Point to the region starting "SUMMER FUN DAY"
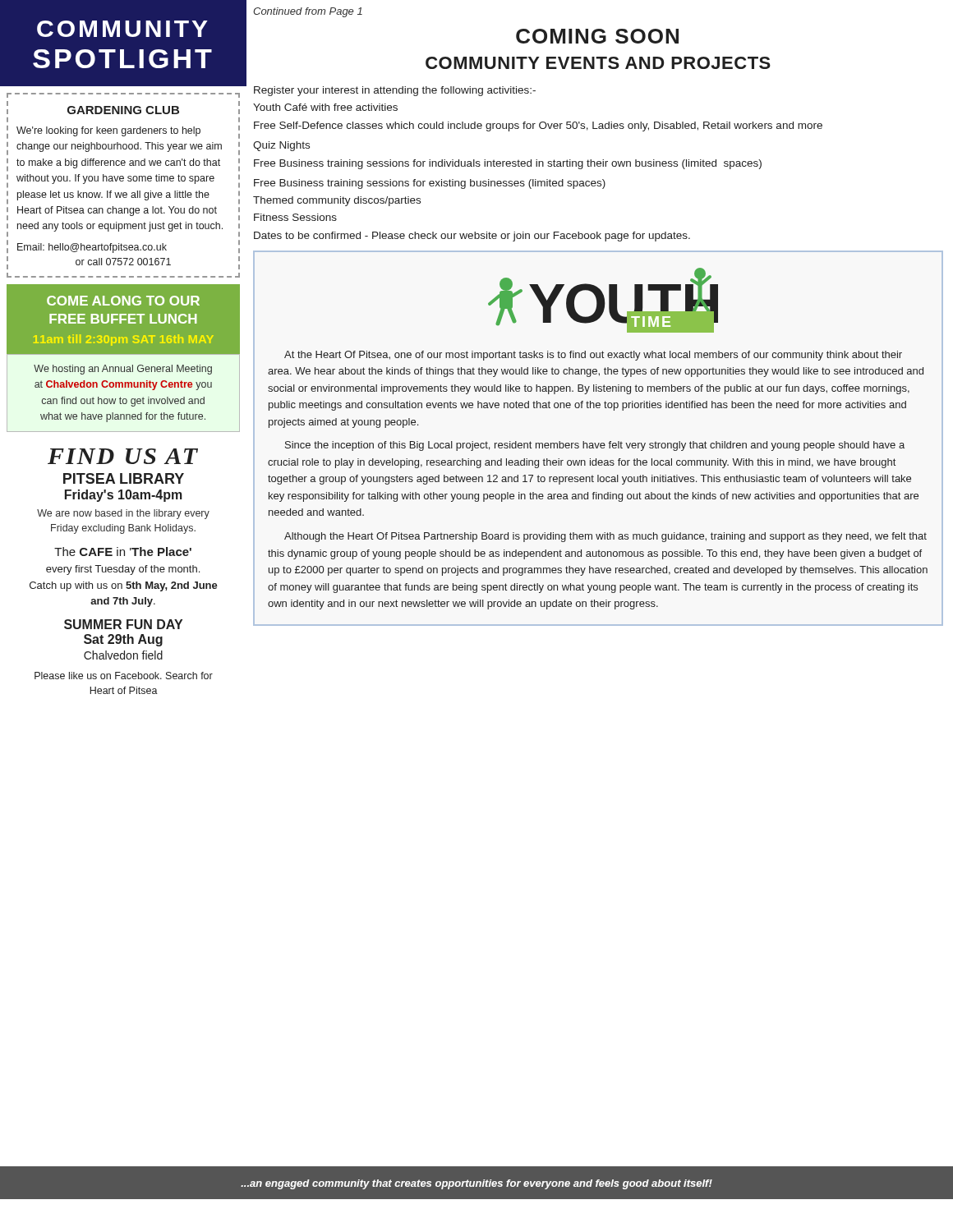 click(123, 632)
